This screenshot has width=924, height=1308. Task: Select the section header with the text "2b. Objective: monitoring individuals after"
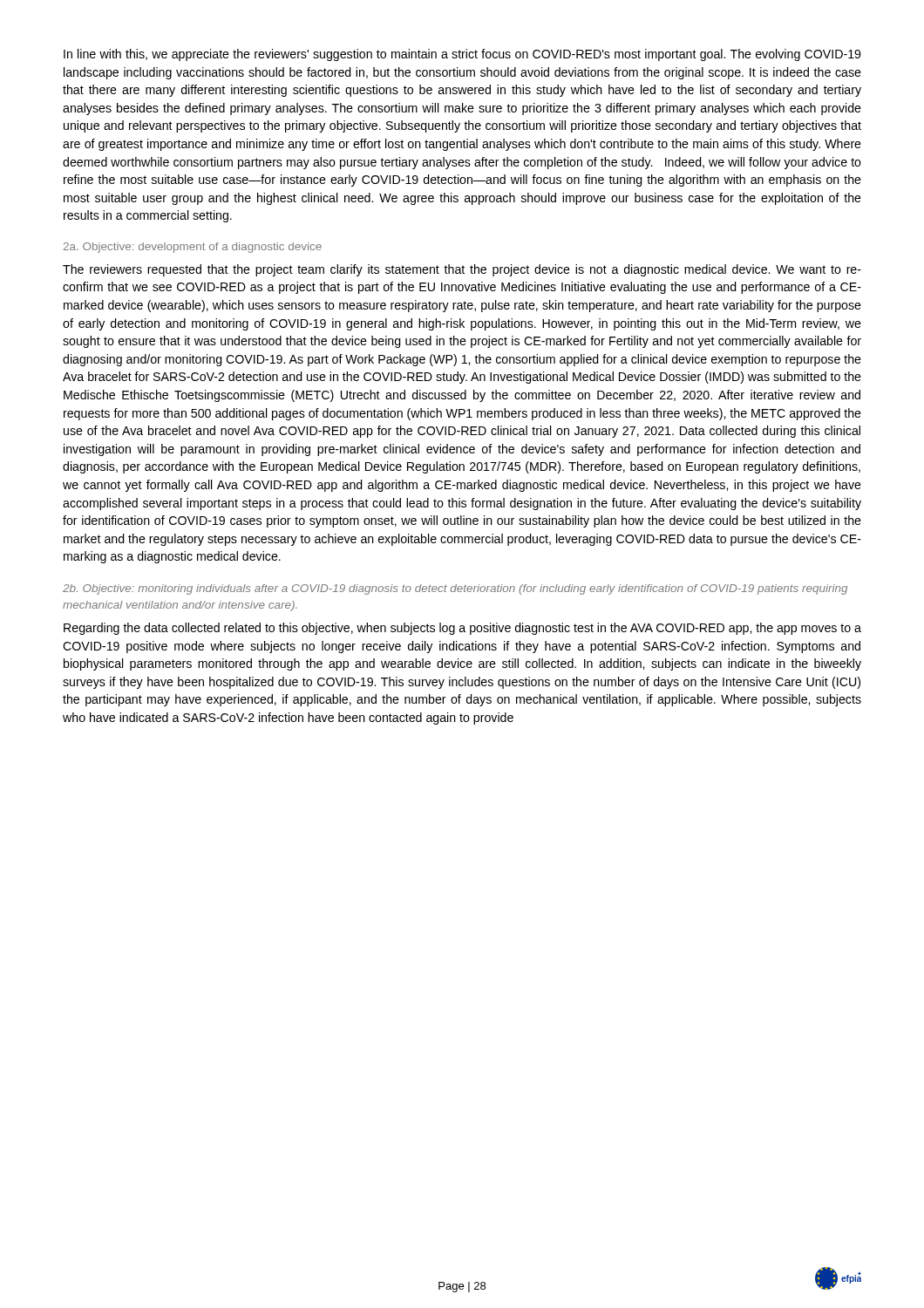(x=455, y=597)
